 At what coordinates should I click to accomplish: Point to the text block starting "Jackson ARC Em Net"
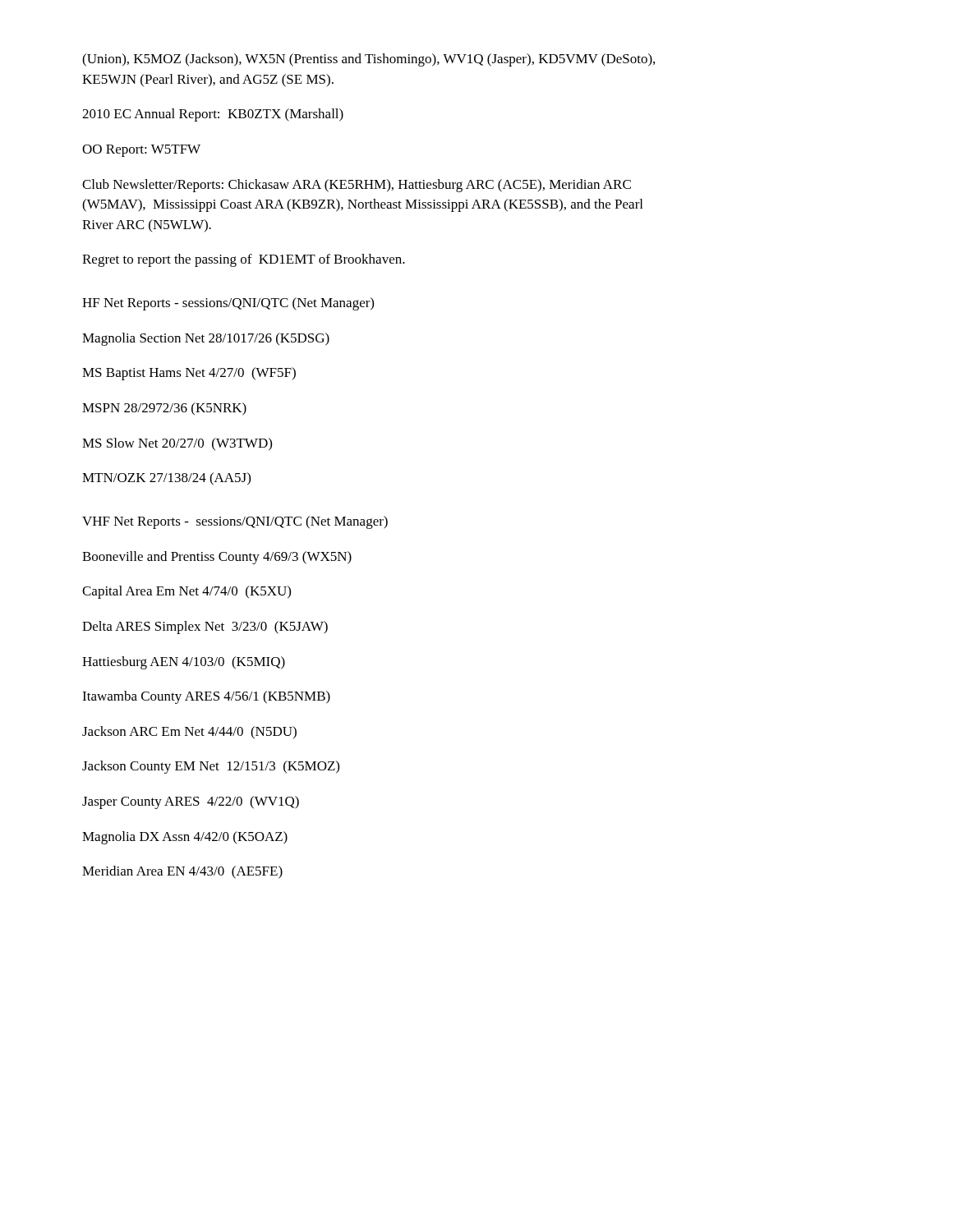click(x=190, y=731)
